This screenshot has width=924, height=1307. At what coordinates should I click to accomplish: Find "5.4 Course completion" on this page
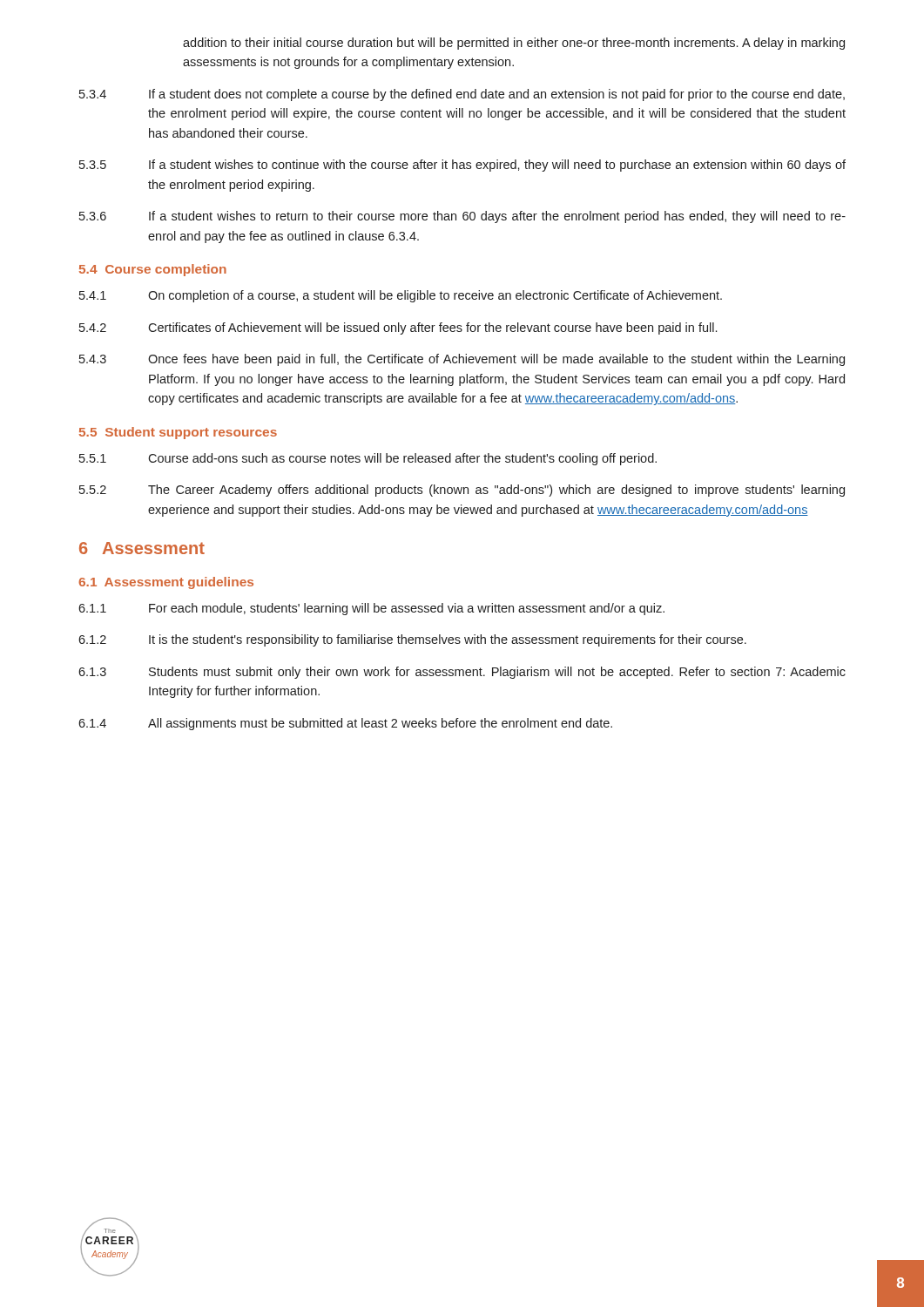tap(153, 269)
